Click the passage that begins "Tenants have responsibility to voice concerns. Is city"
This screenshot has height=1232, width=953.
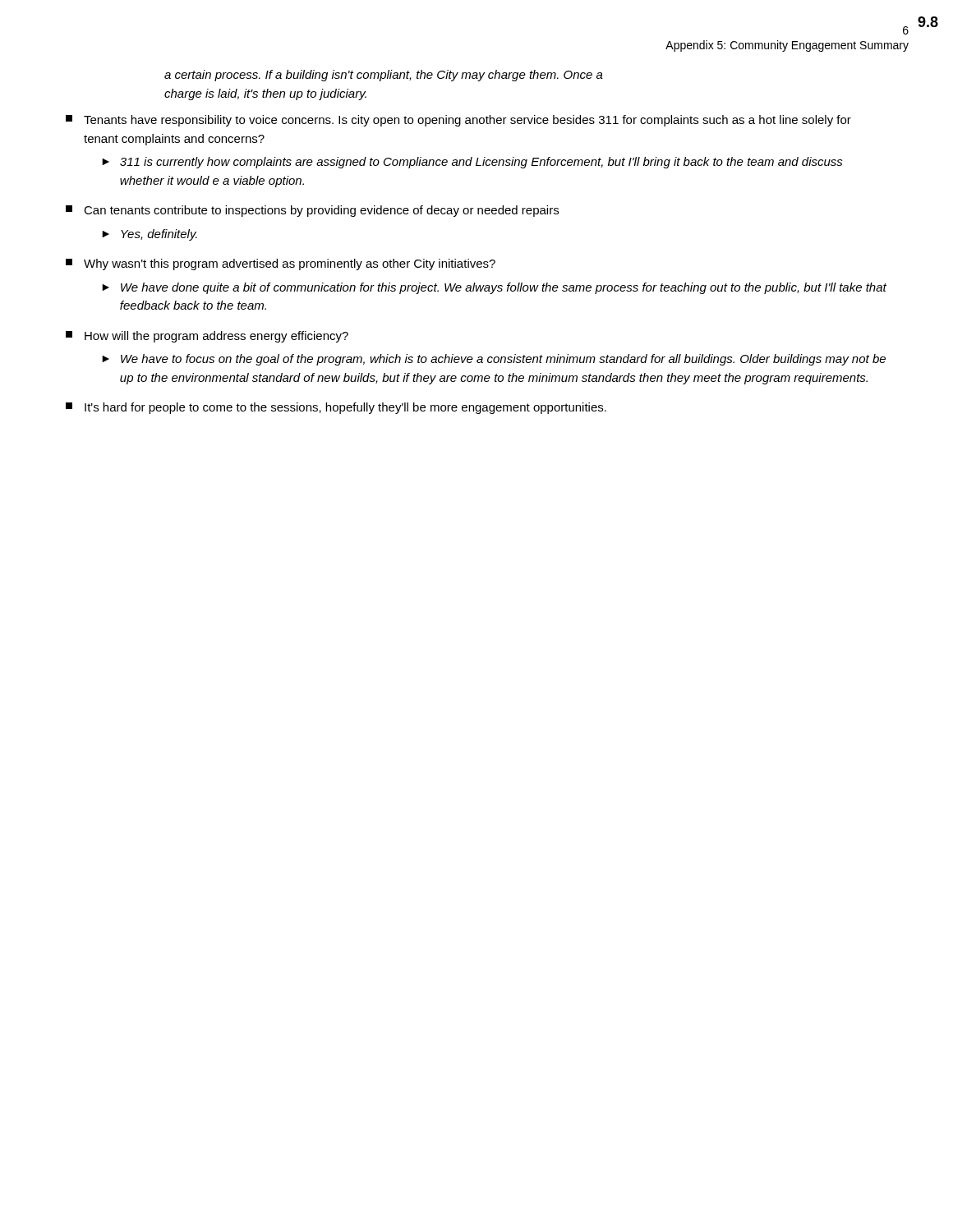click(x=476, y=152)
